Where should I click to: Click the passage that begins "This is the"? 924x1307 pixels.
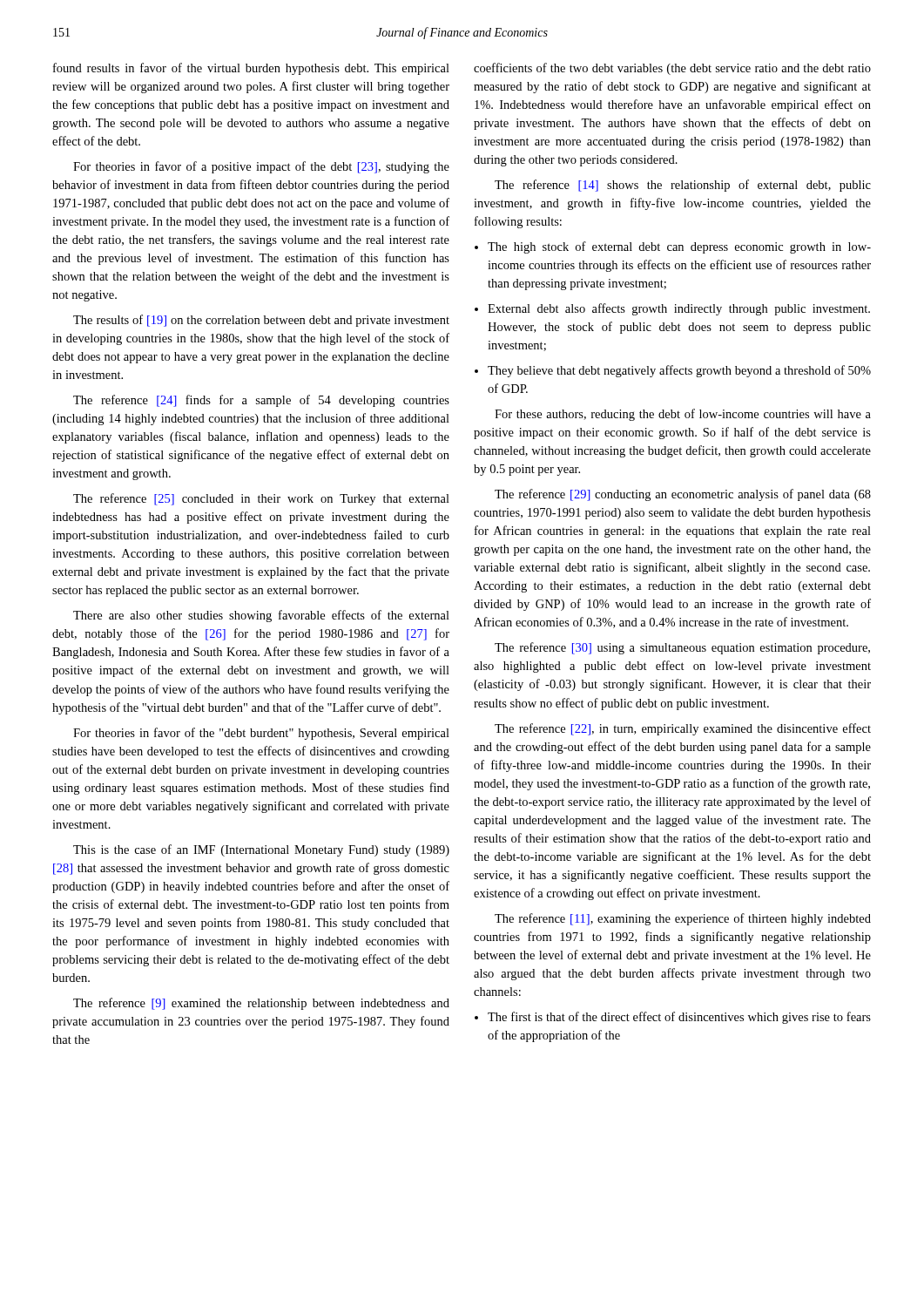coord(251,914)
